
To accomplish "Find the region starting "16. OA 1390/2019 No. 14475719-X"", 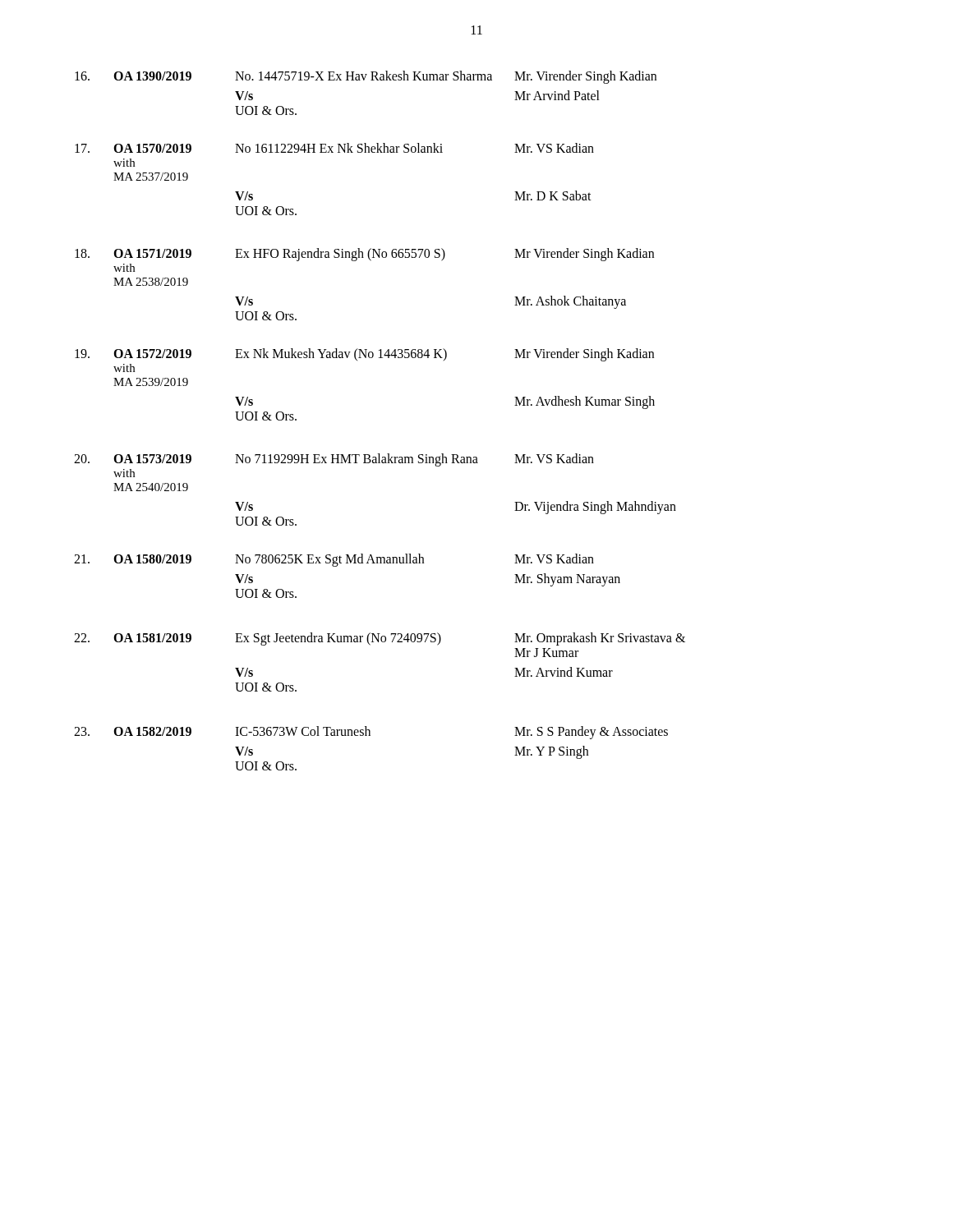I will (489, 89).
